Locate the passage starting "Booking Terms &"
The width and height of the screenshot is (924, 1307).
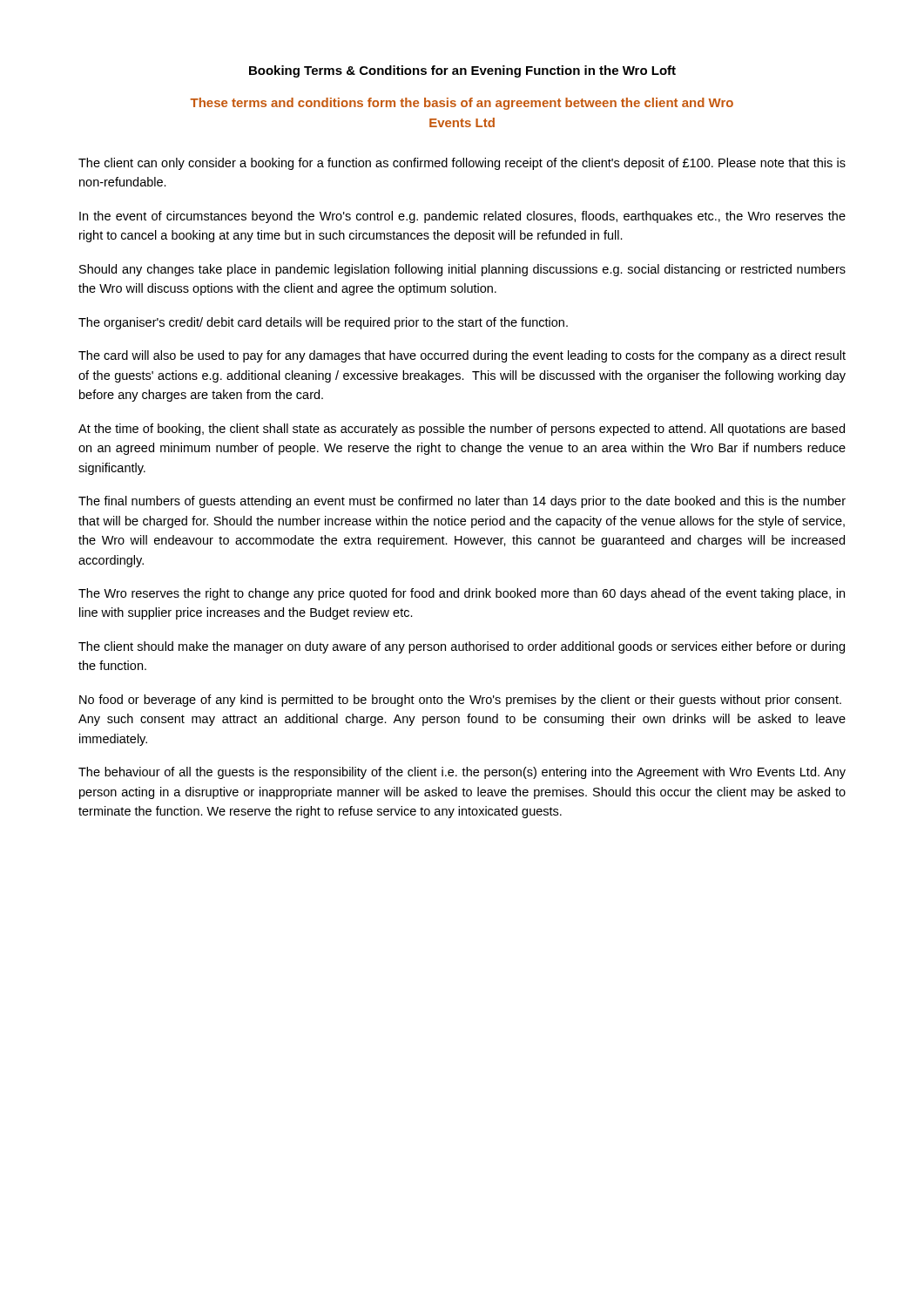point(462,70)
